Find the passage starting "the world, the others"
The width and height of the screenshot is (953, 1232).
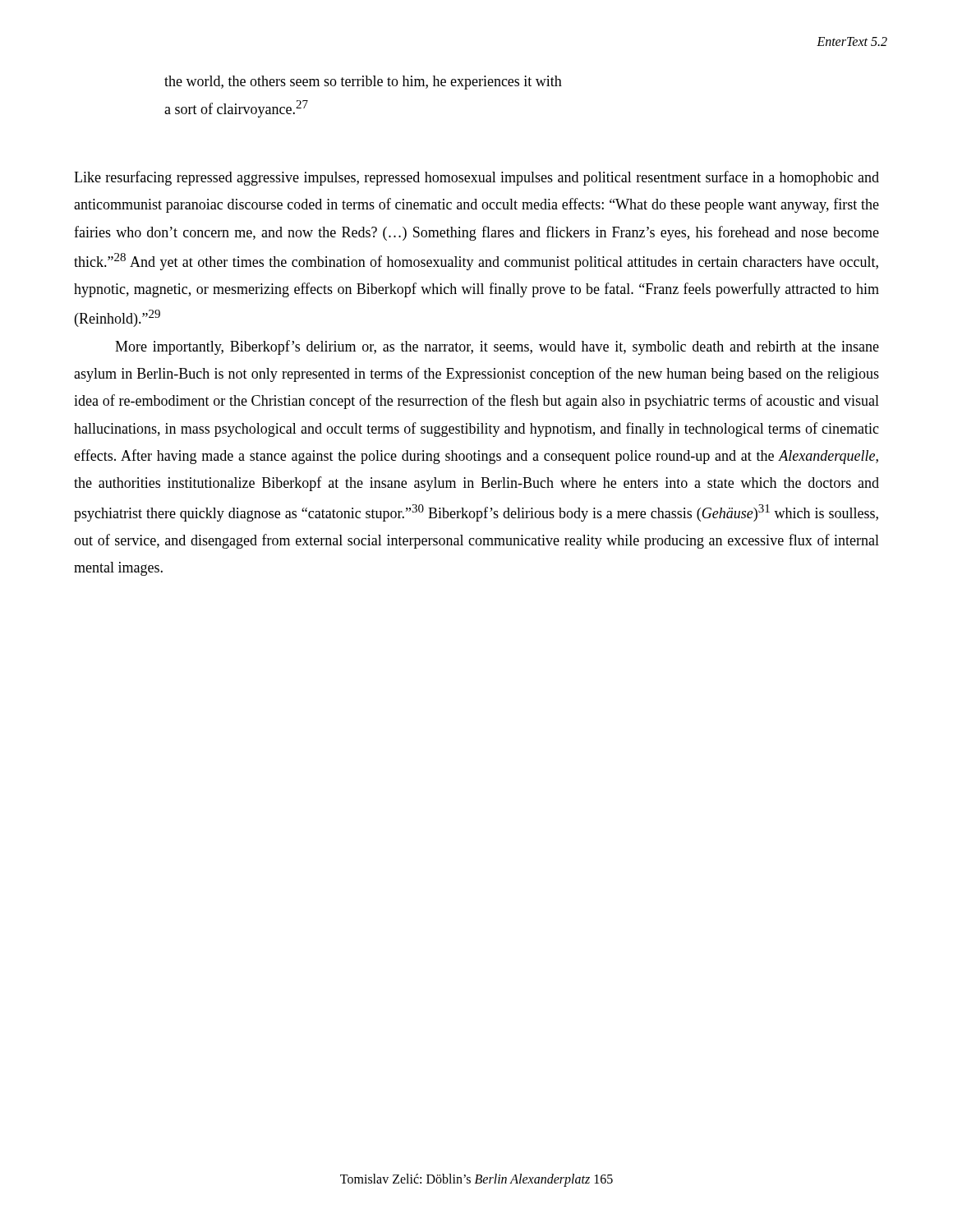[x=363, y=95]
